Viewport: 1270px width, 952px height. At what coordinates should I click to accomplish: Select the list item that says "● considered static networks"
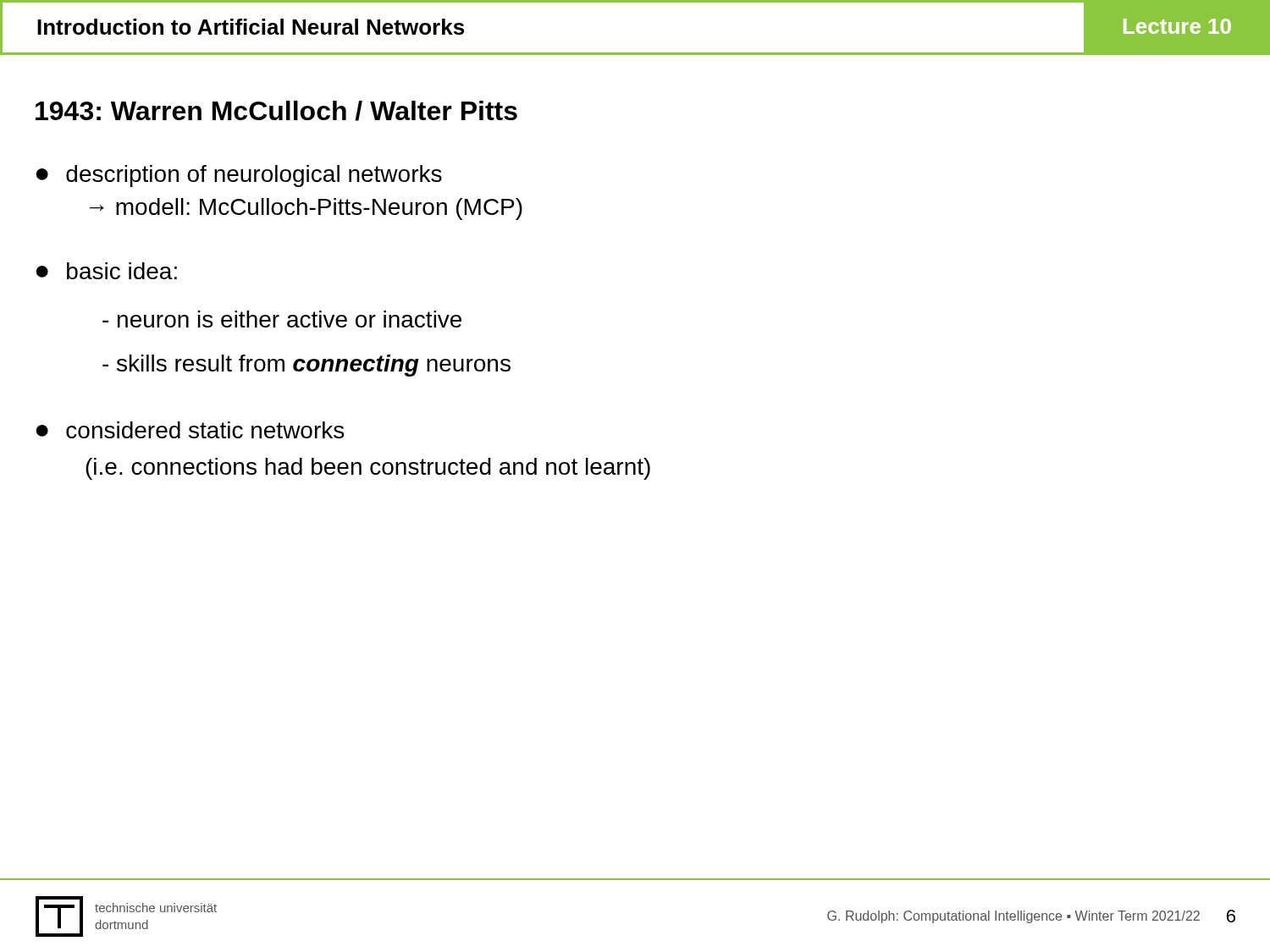[x=189, y=430]
